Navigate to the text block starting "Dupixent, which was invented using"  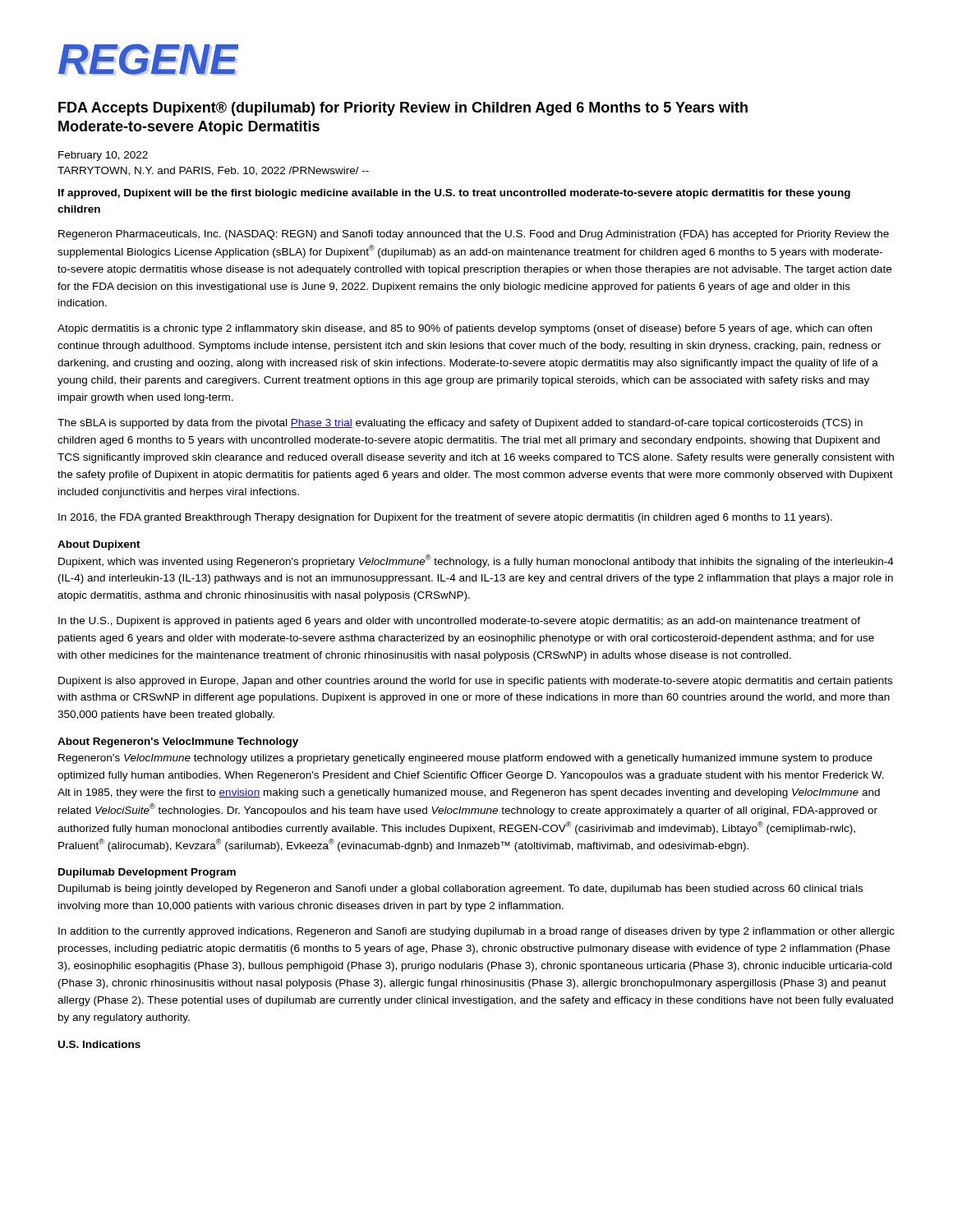click(476, 577)
